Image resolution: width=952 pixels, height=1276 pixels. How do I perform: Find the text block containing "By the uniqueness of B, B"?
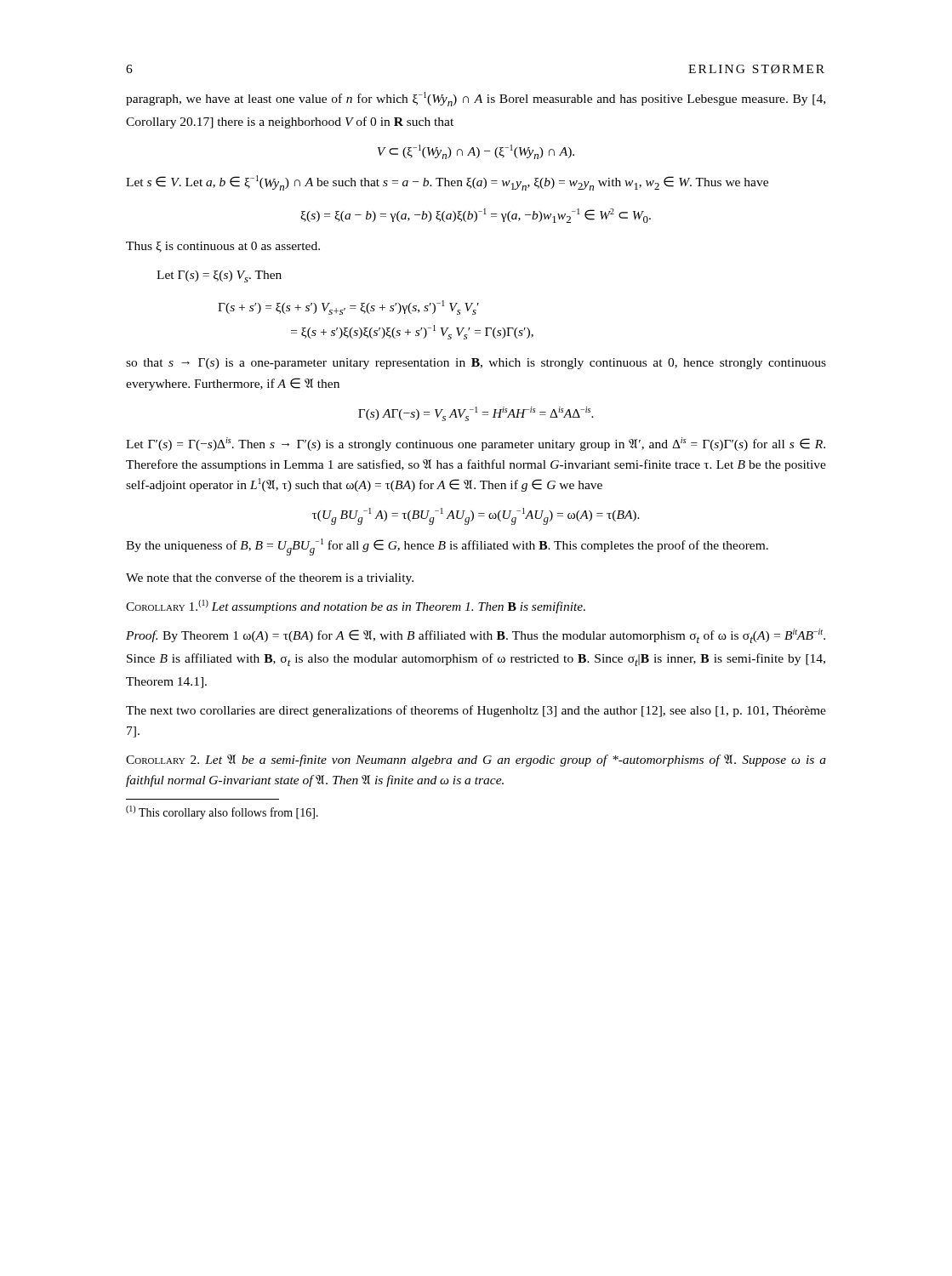point(447,547)
